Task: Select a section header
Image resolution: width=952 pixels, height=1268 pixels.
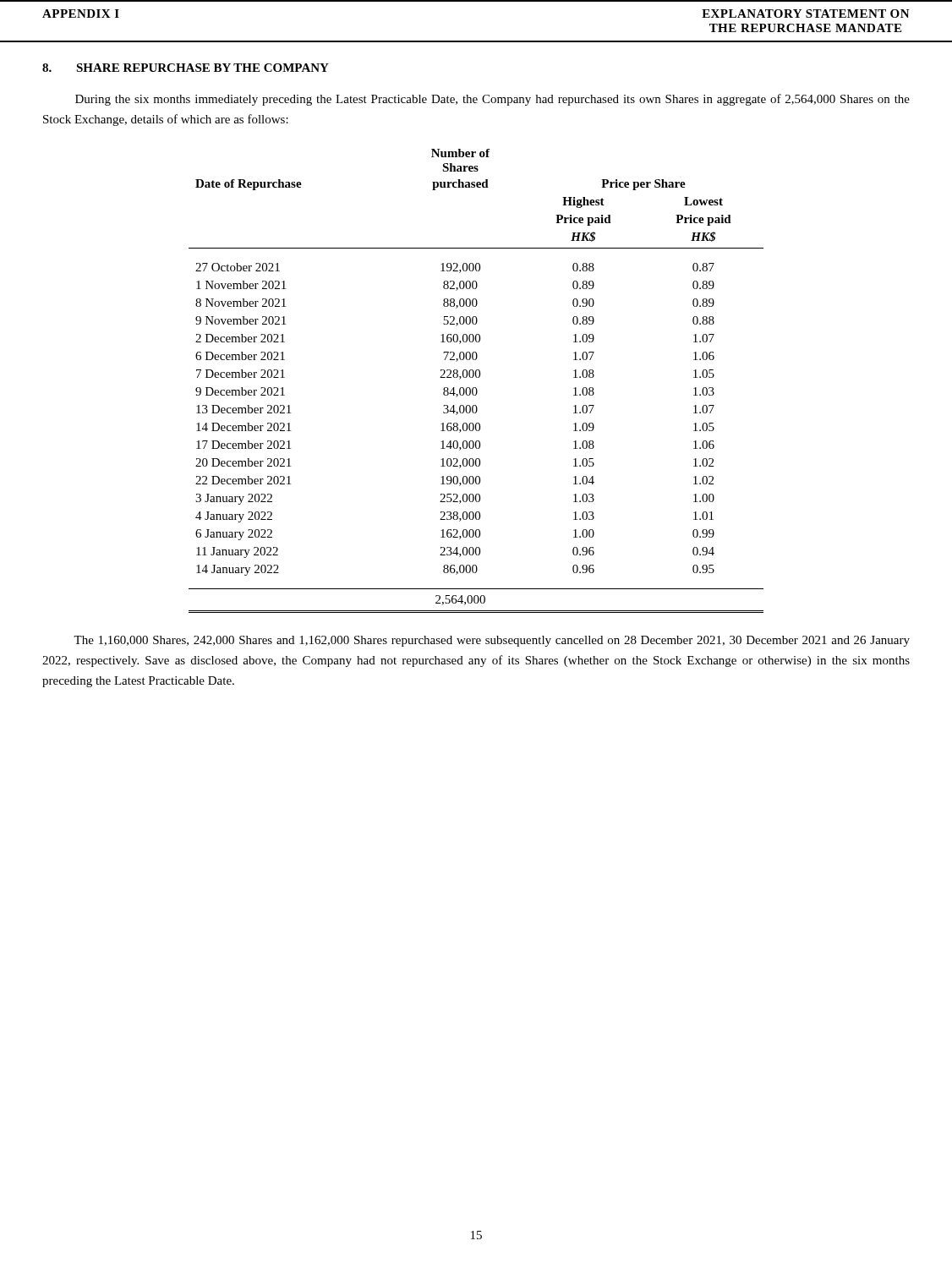Action: [186, 68]
